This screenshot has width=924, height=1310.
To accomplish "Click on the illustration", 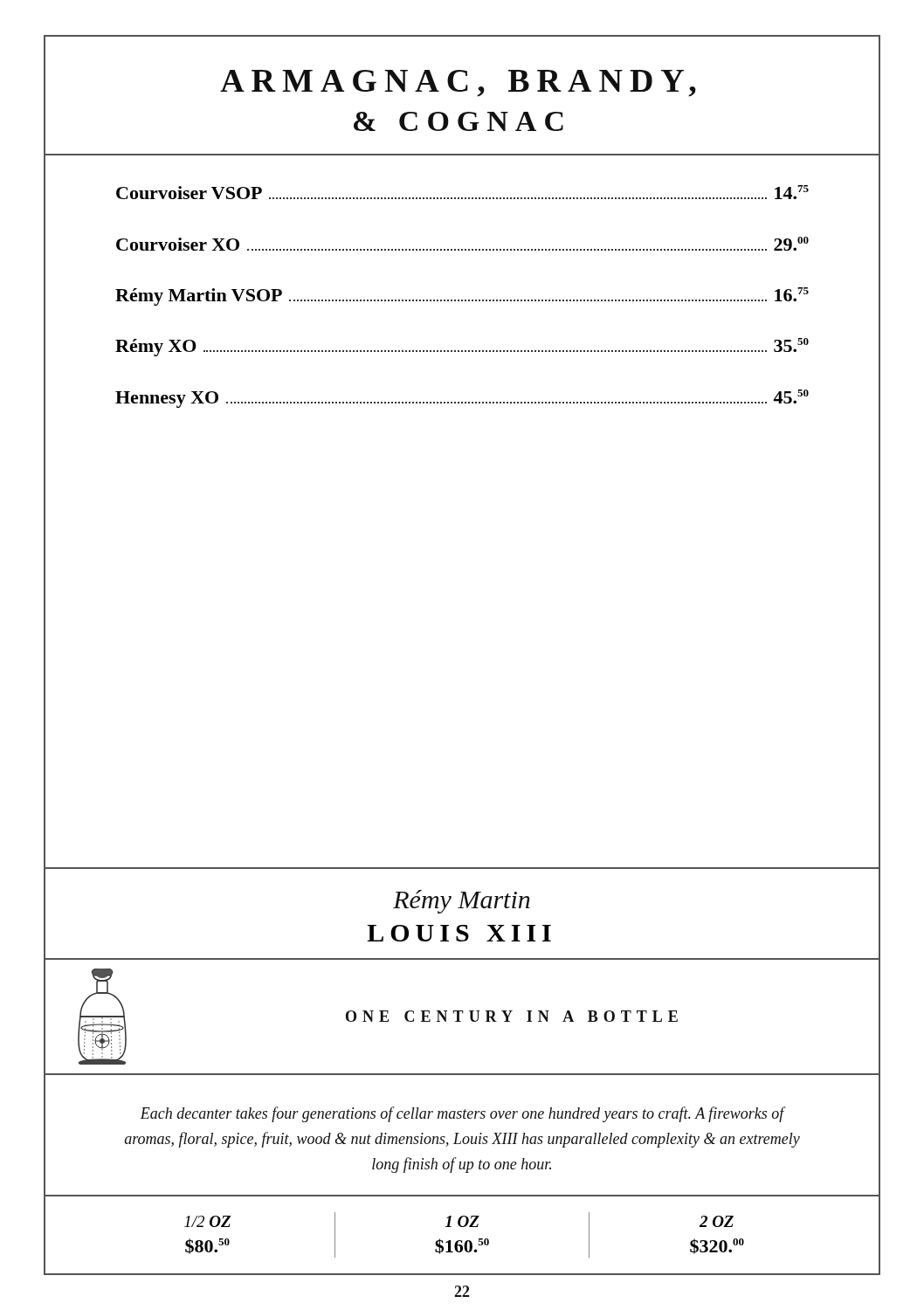I will coord(98,1017).
